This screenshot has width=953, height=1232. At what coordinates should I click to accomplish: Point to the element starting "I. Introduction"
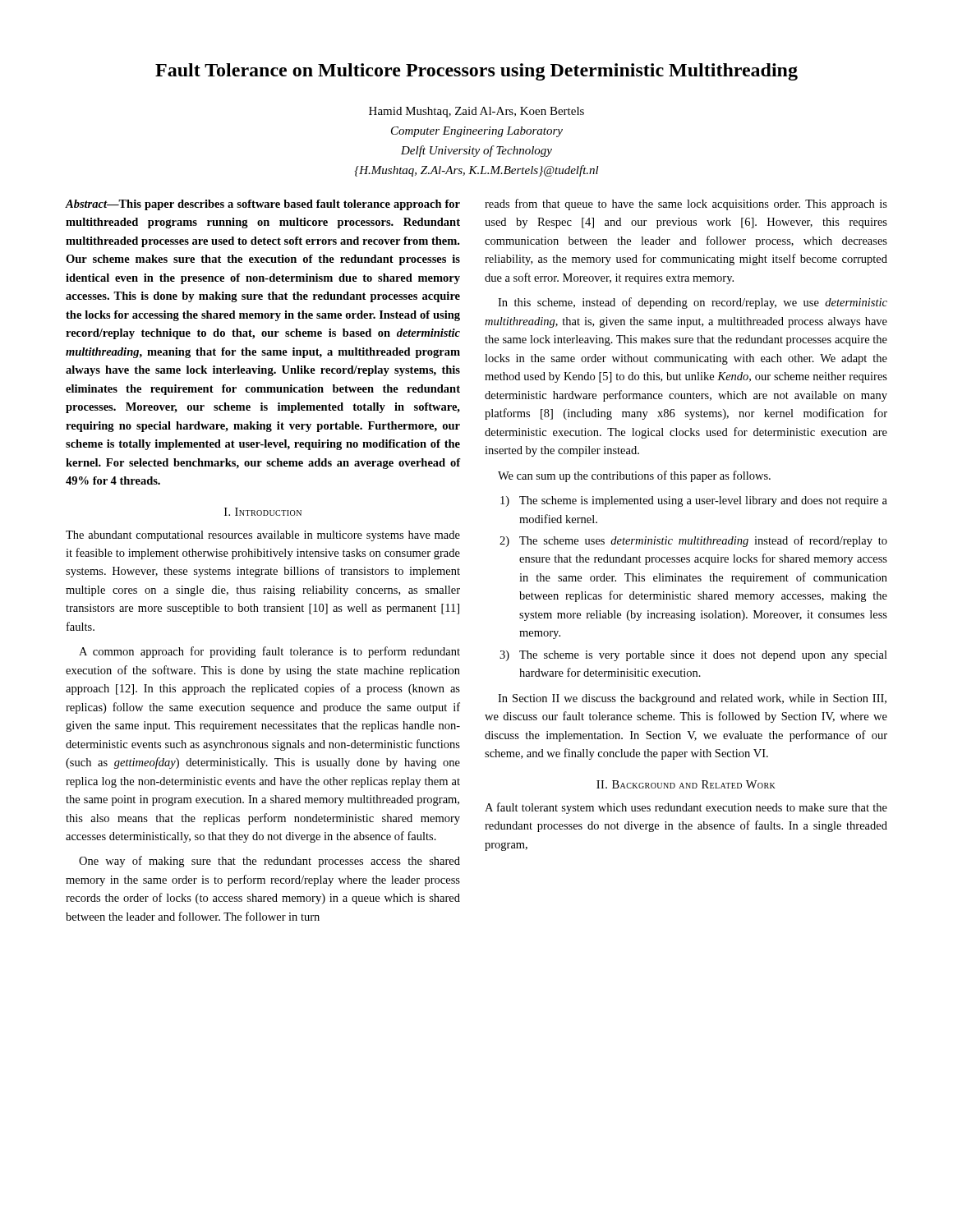(x=263, y=511)
